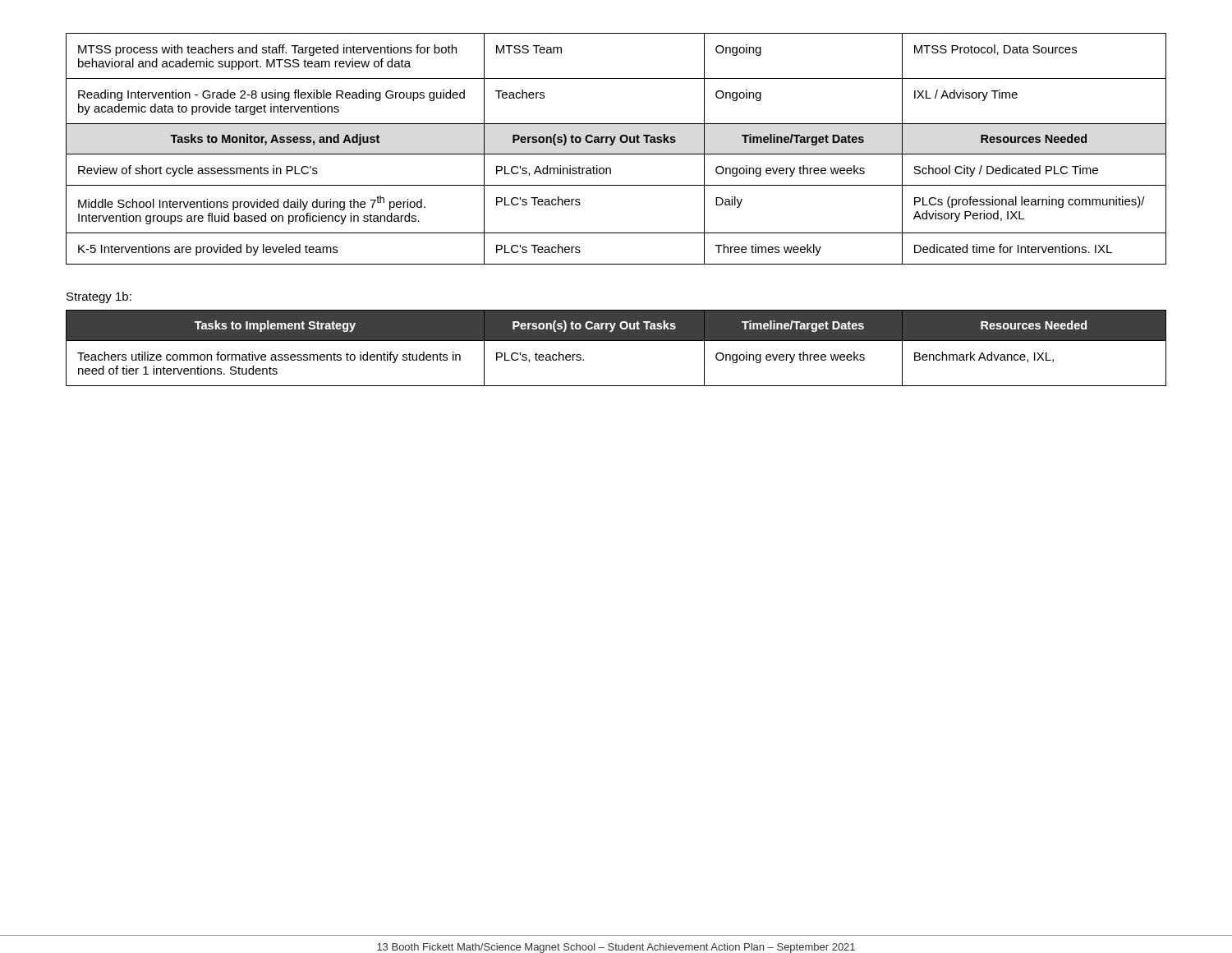Click where it says "Strategy 1b:"
Screen dimensions: 953x1232
99,296
